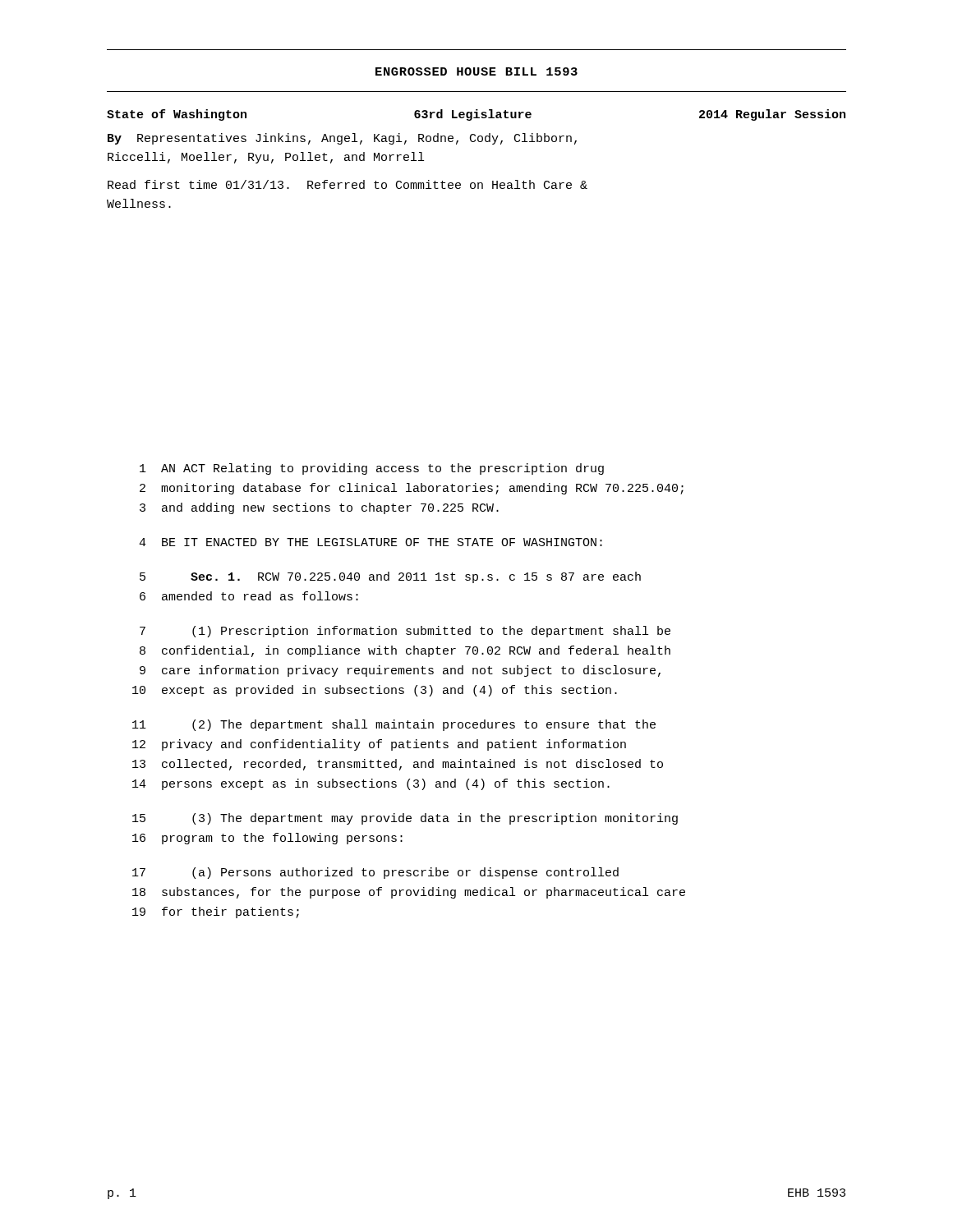Click on the region starting "8 confidential, in compliance"

click(x=476, y=652)
